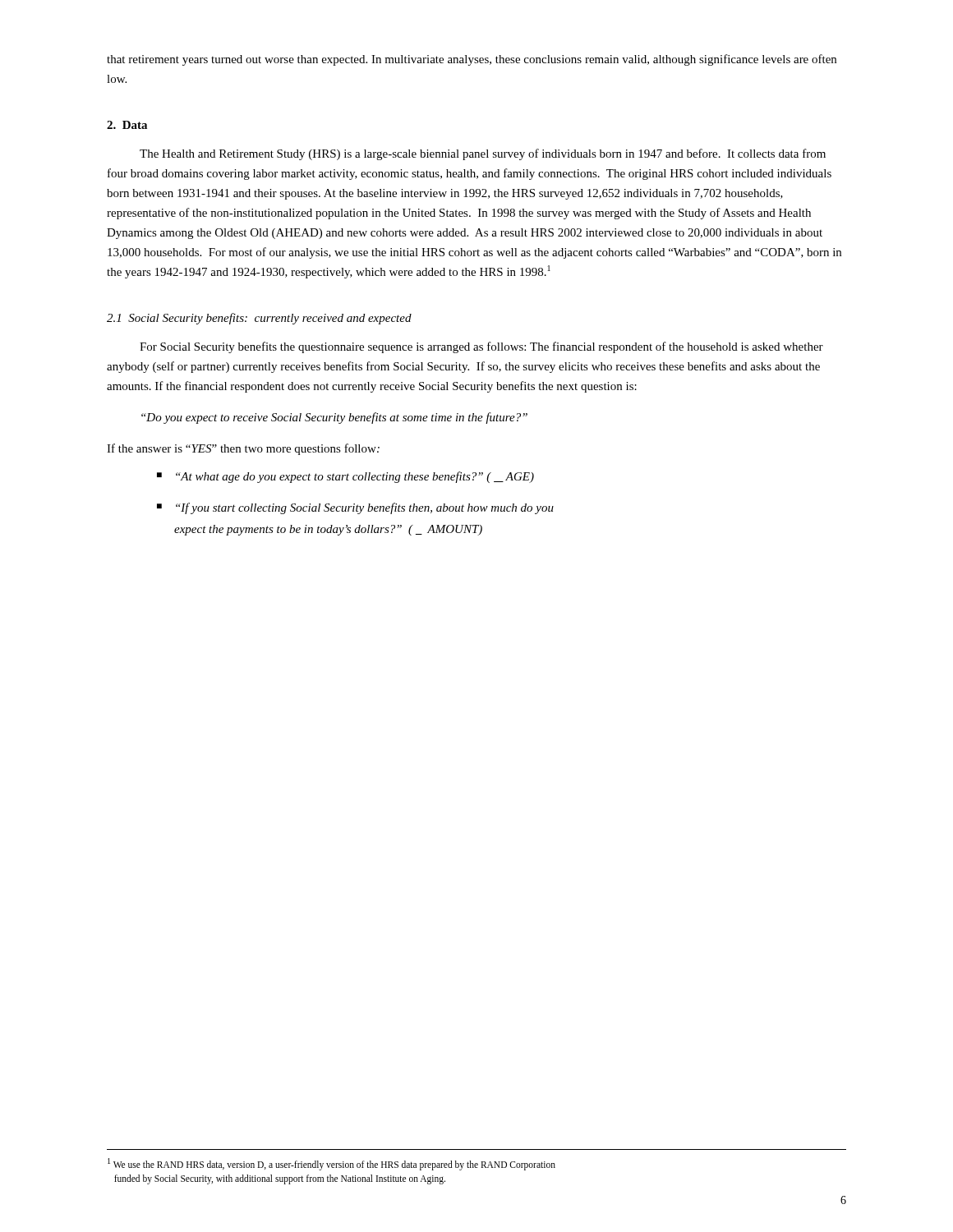The height and width of the screenshot is (1232, 953).
Task: Locate the text block with the text "For Social Security benefits the questionnaire sequence"
Action: pyautogui.click(x=465, y=366)
